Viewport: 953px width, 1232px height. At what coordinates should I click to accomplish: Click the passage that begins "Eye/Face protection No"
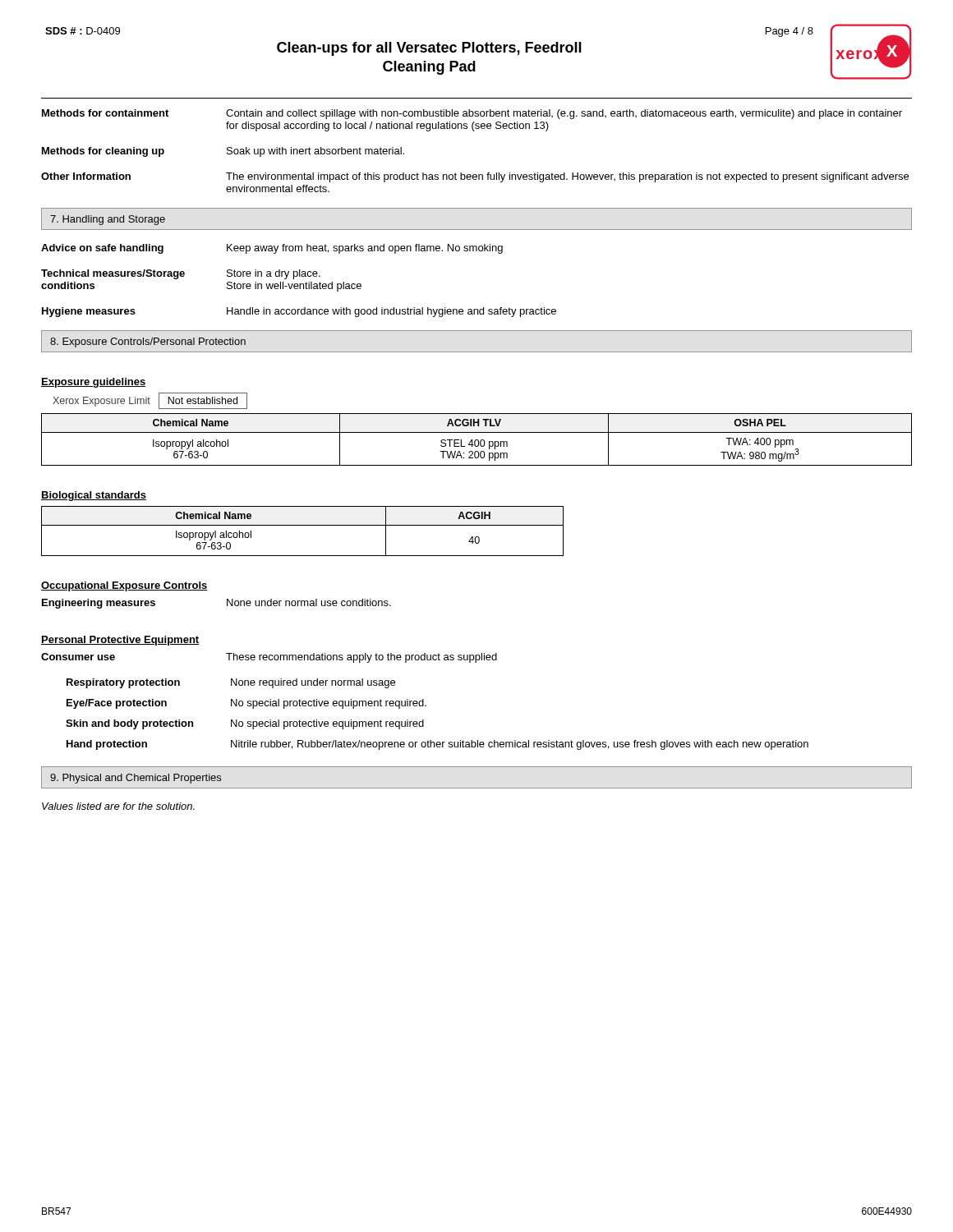(246, 704)
